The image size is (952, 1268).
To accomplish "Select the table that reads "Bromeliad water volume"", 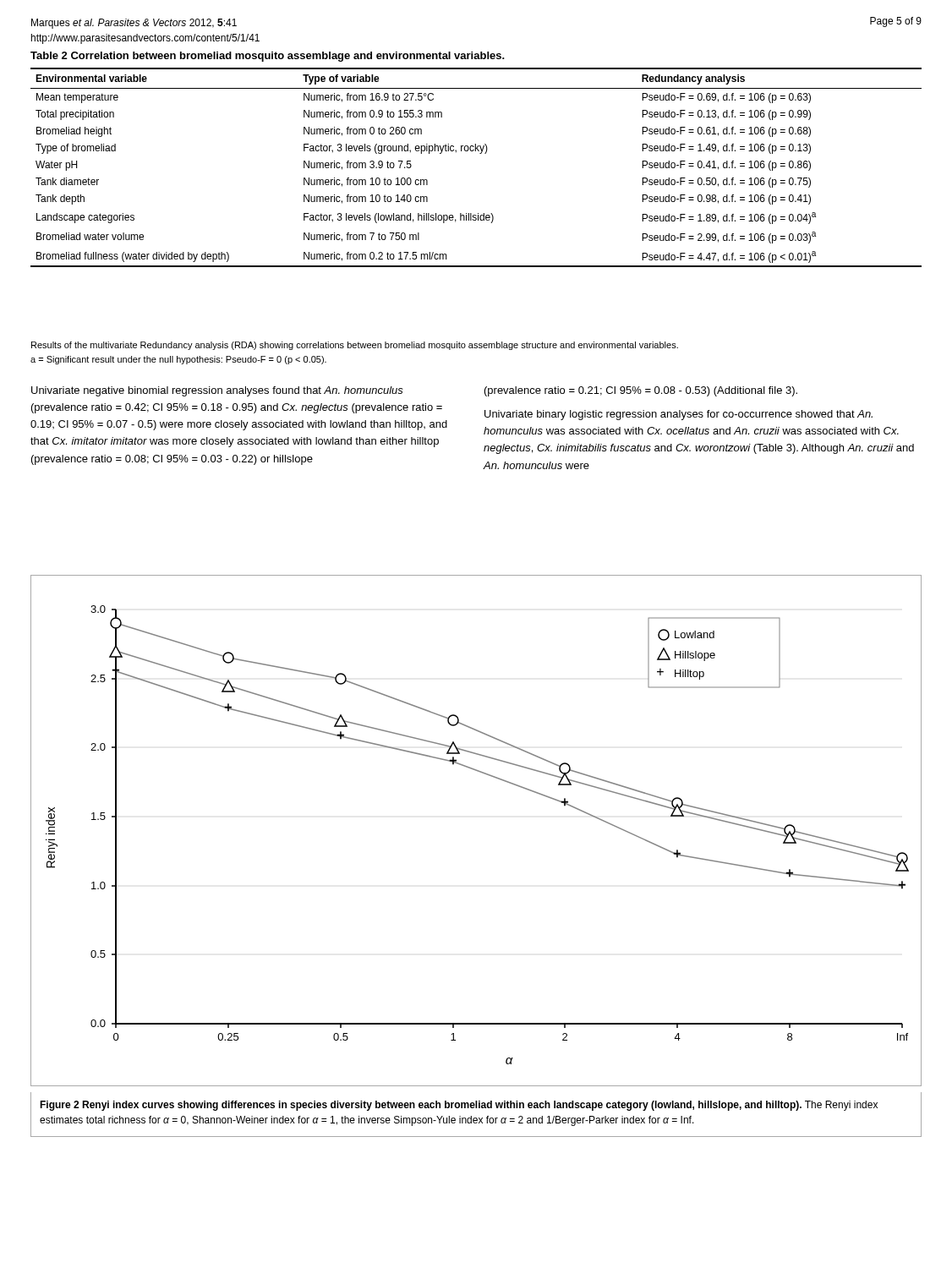I will (476, 167).
